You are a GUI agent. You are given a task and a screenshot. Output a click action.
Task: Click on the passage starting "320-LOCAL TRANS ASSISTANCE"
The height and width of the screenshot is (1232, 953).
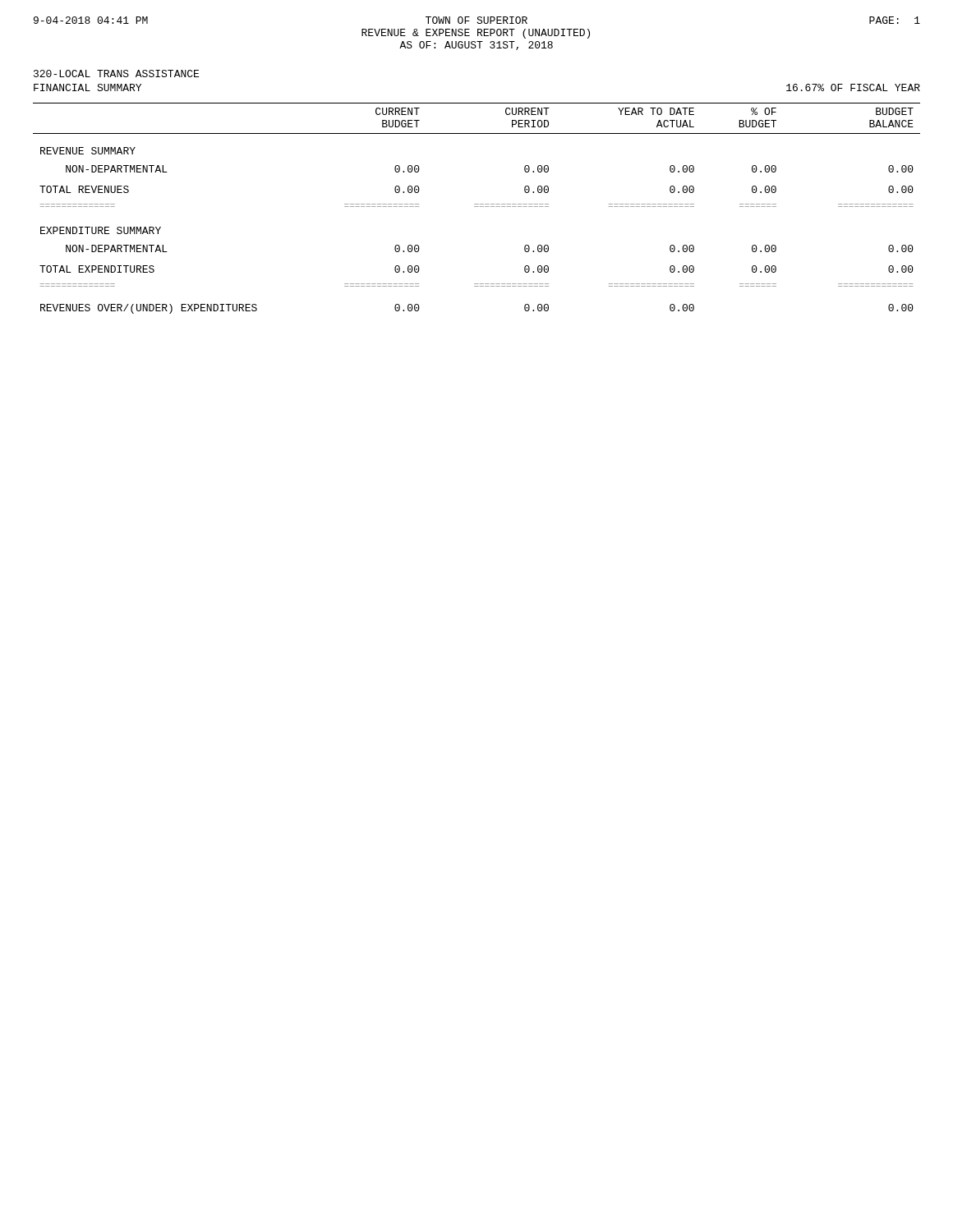116,74
